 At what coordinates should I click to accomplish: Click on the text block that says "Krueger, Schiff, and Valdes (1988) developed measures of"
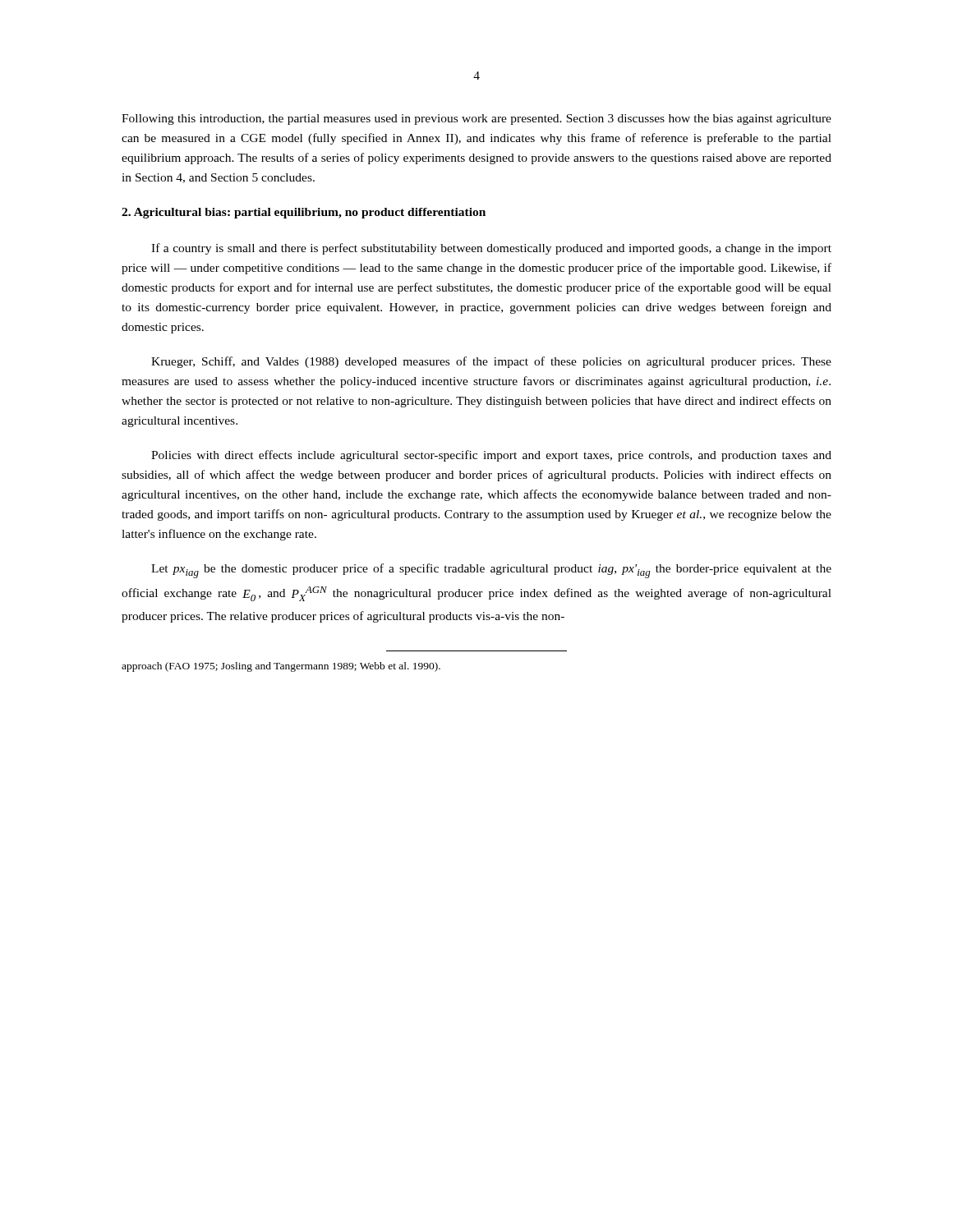point(476,391)
